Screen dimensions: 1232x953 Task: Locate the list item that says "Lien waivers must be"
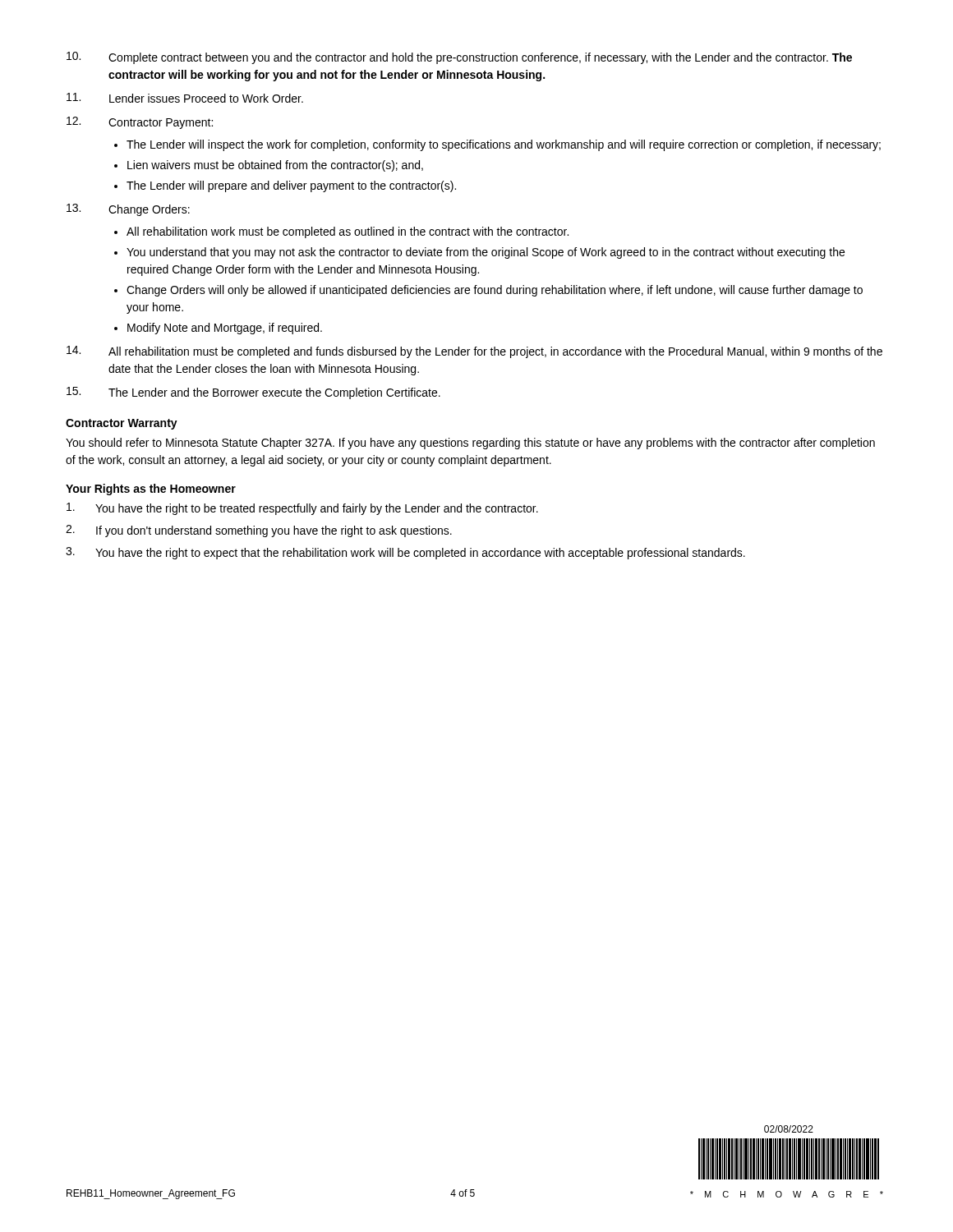click(275, 165)
